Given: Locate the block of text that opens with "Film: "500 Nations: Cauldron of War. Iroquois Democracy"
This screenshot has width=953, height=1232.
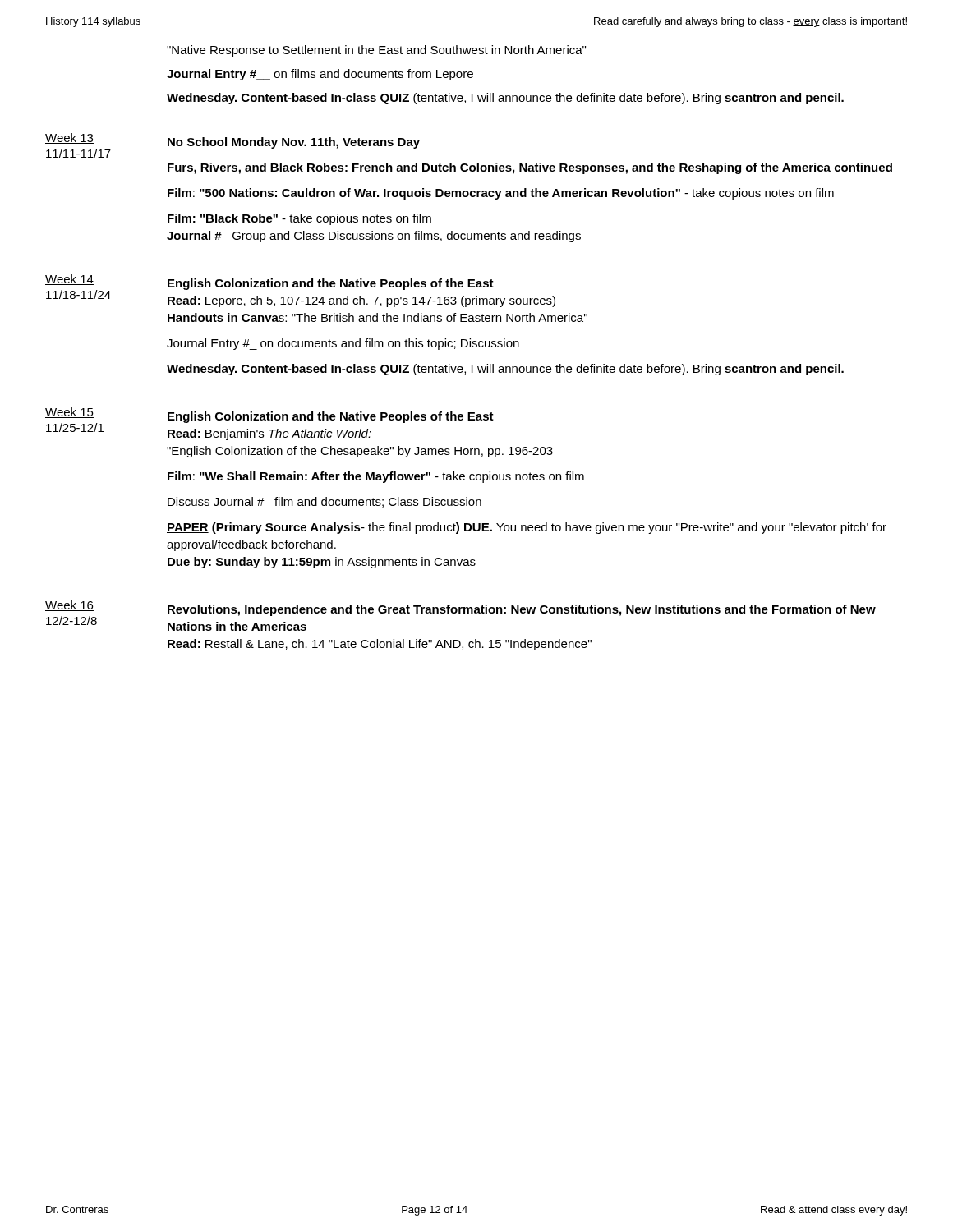Looking at the screenshot, I should pyautogui.click(x=537, y=193).
